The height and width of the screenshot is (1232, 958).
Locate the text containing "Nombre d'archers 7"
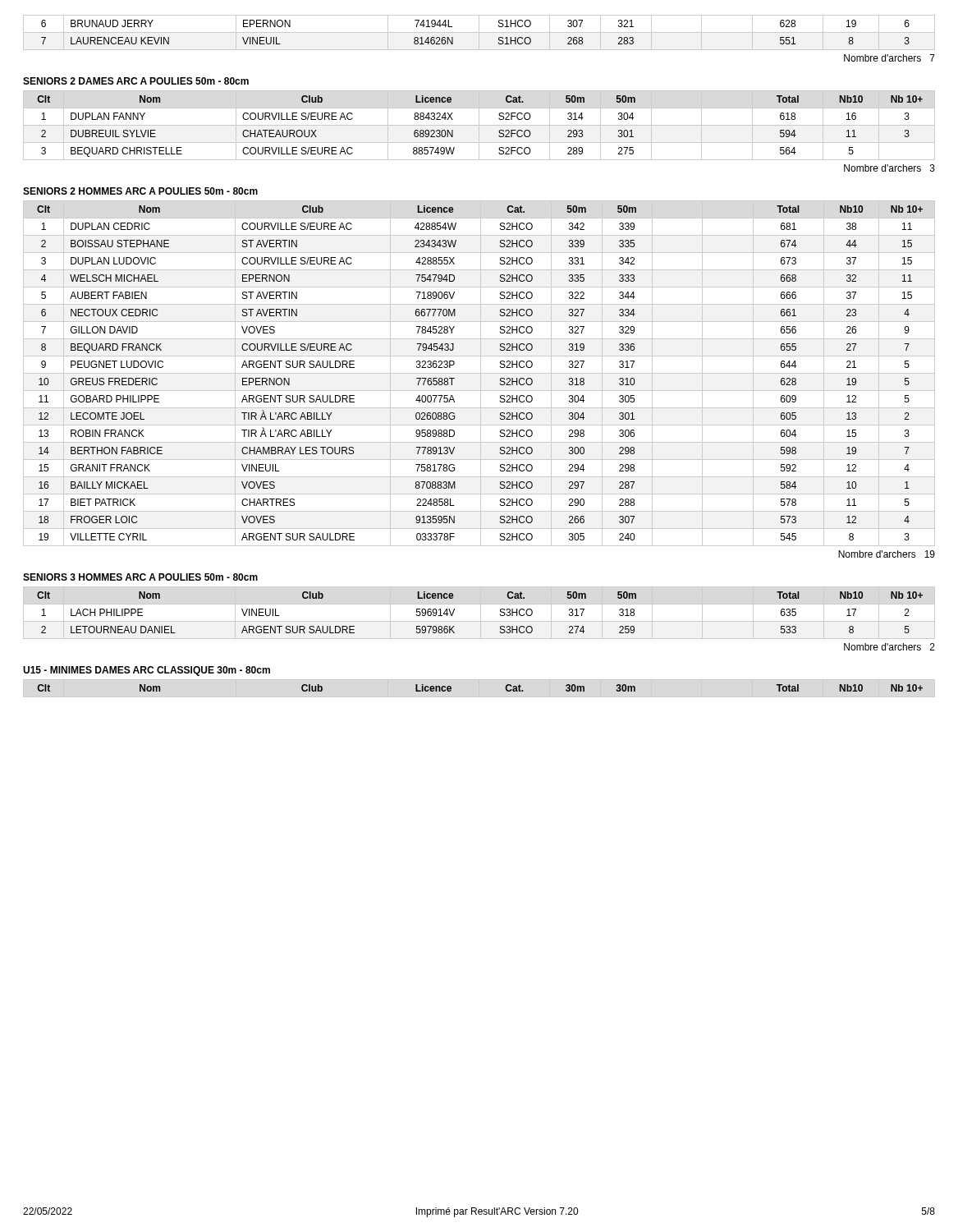click(x=889, y=58)
